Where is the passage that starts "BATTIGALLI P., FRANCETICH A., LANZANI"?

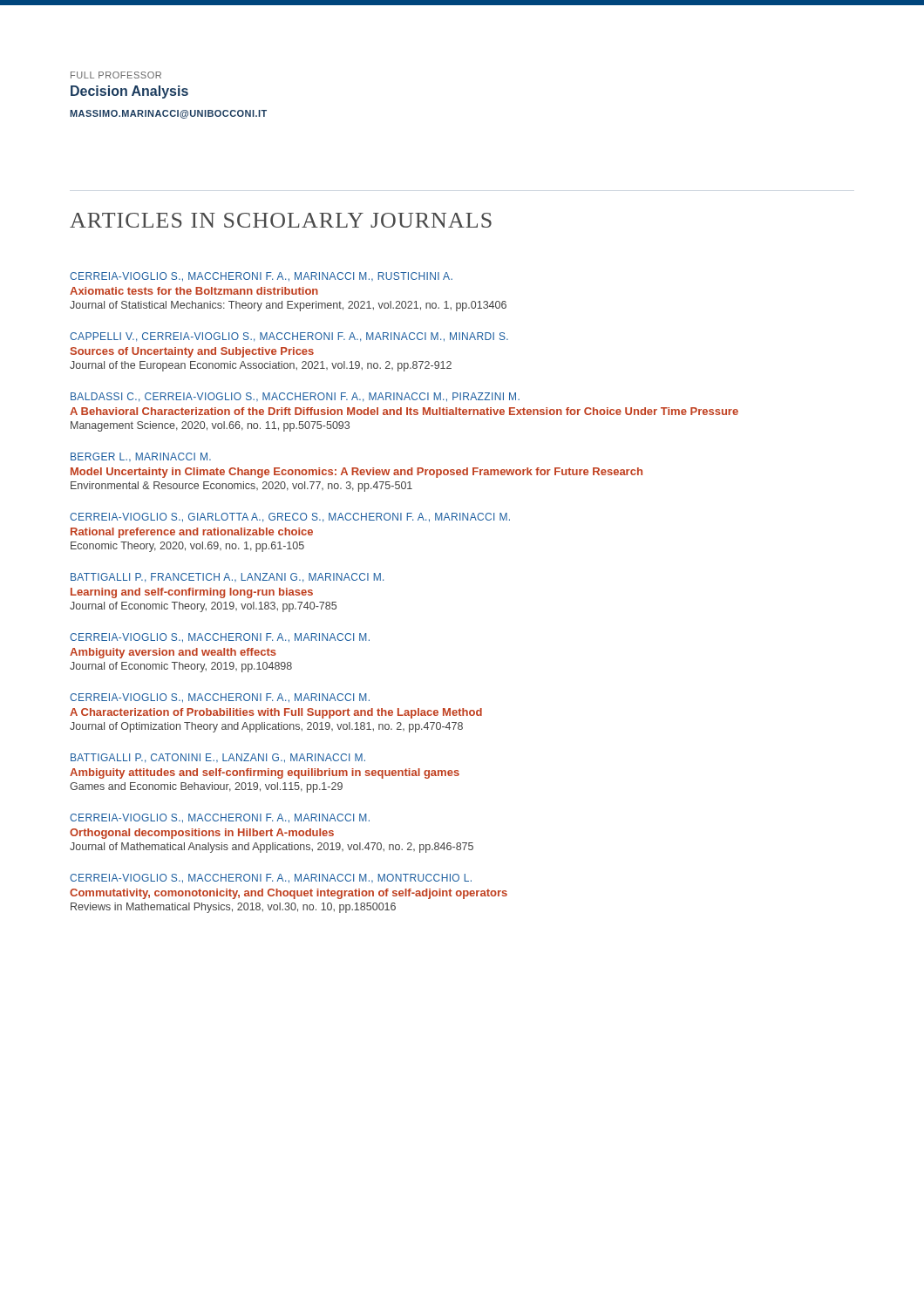tap(227, 578)
